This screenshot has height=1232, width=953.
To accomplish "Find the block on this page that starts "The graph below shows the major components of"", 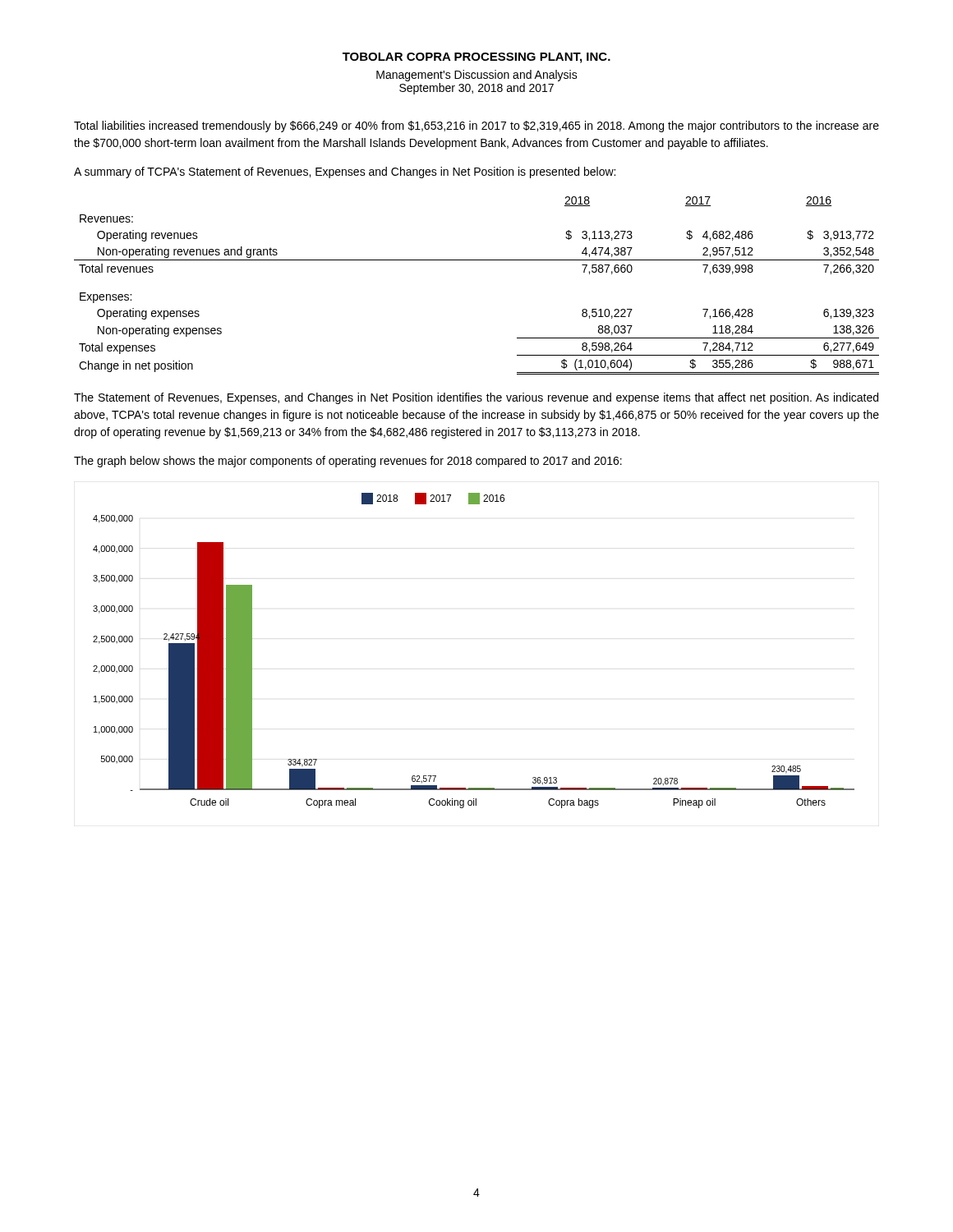I will (x=348, y=461).
